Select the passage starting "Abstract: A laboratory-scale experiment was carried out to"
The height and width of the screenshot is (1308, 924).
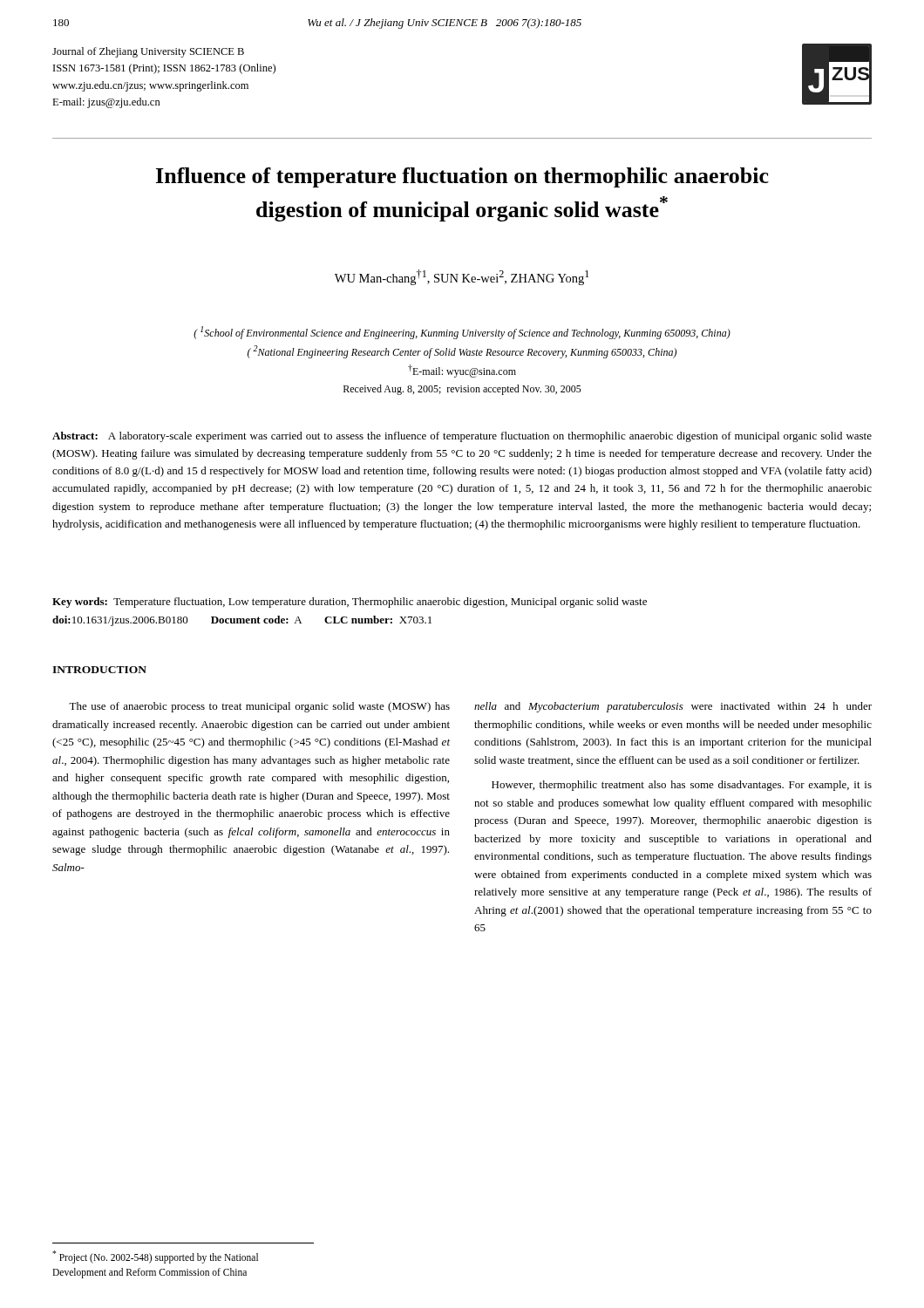click(x=462, y=480)
